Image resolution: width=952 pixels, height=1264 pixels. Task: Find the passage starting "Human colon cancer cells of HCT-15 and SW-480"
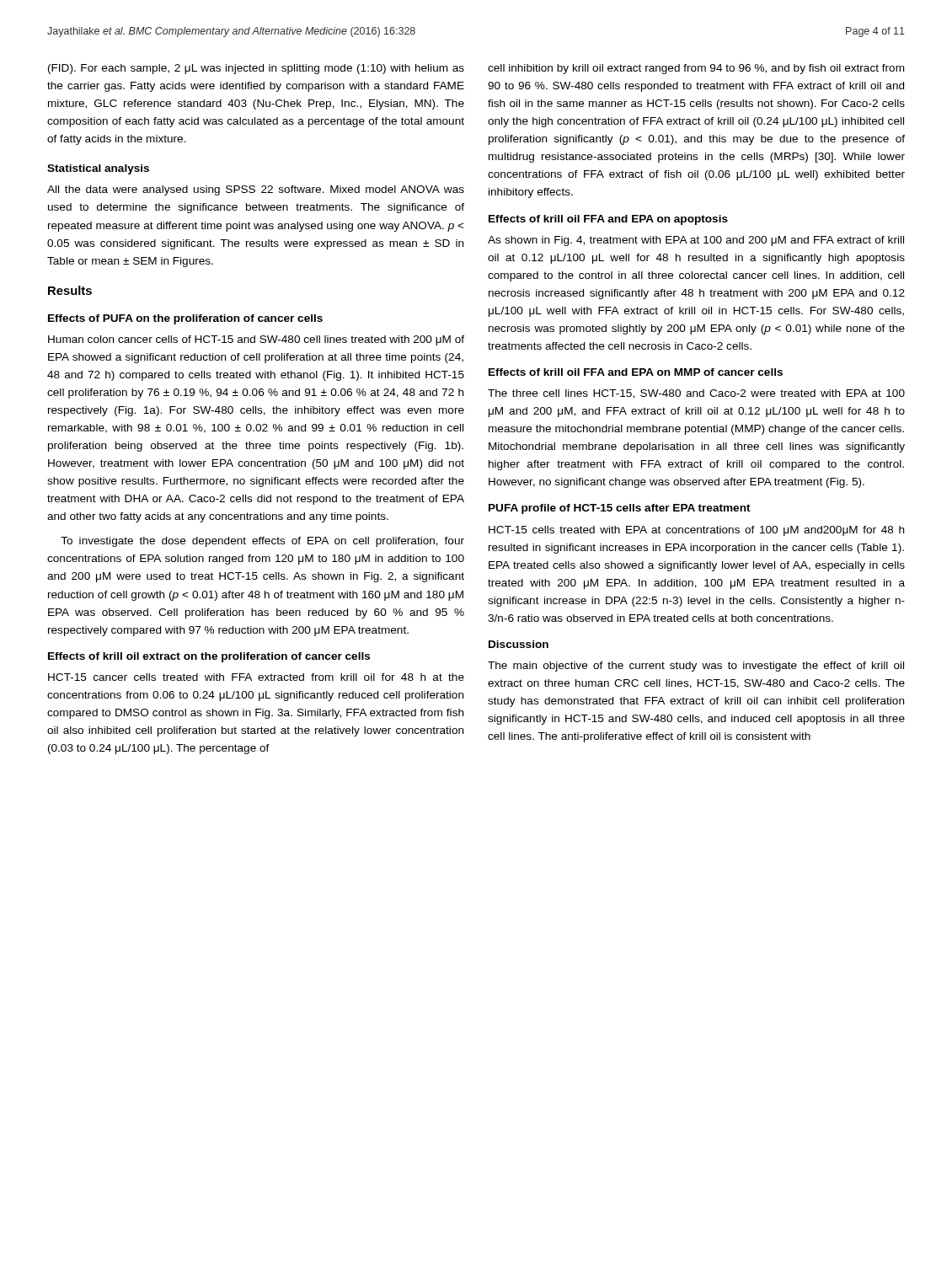click(x=256, y=484)
